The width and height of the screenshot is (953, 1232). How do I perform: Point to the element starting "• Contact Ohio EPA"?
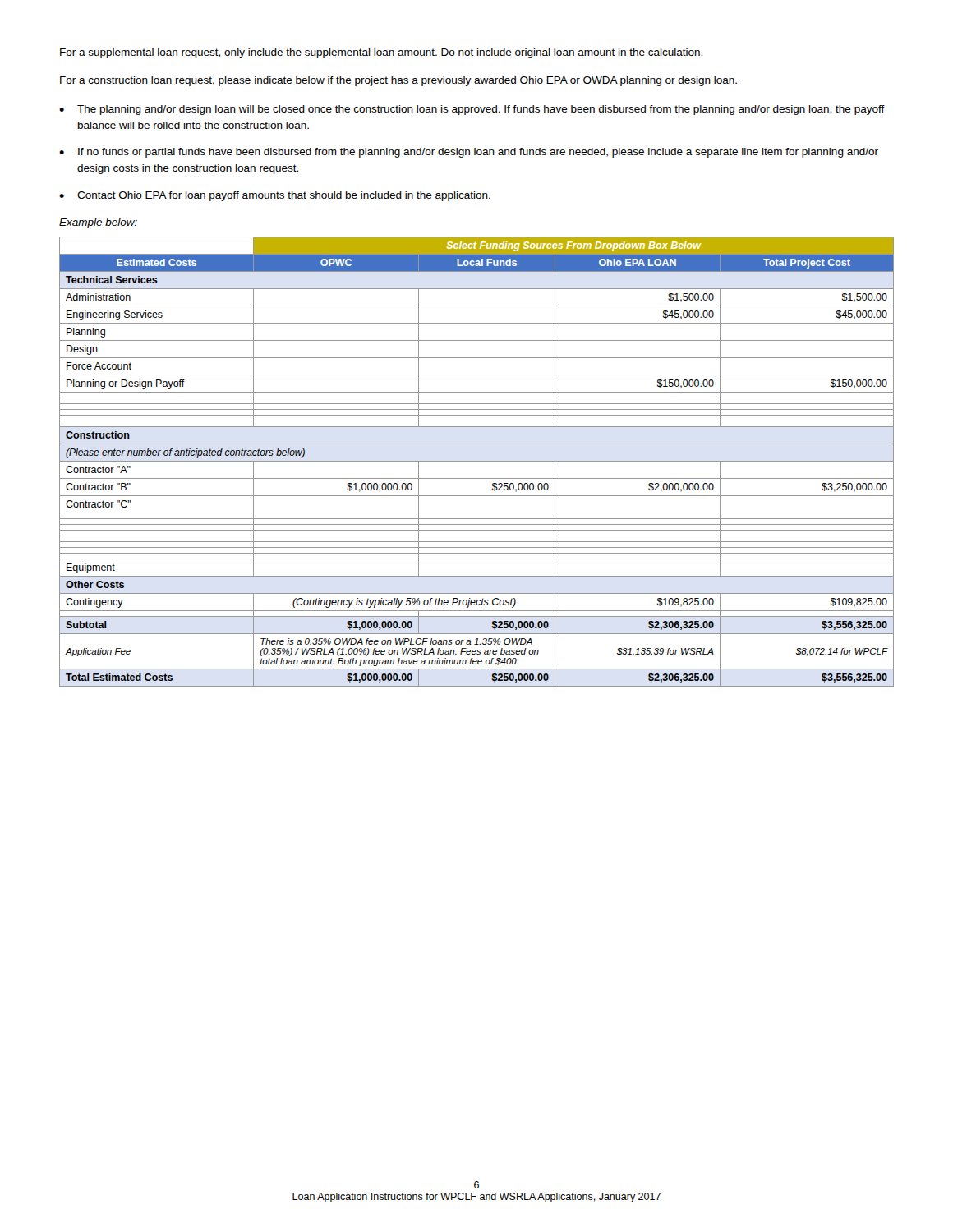(x=476, y=197)
